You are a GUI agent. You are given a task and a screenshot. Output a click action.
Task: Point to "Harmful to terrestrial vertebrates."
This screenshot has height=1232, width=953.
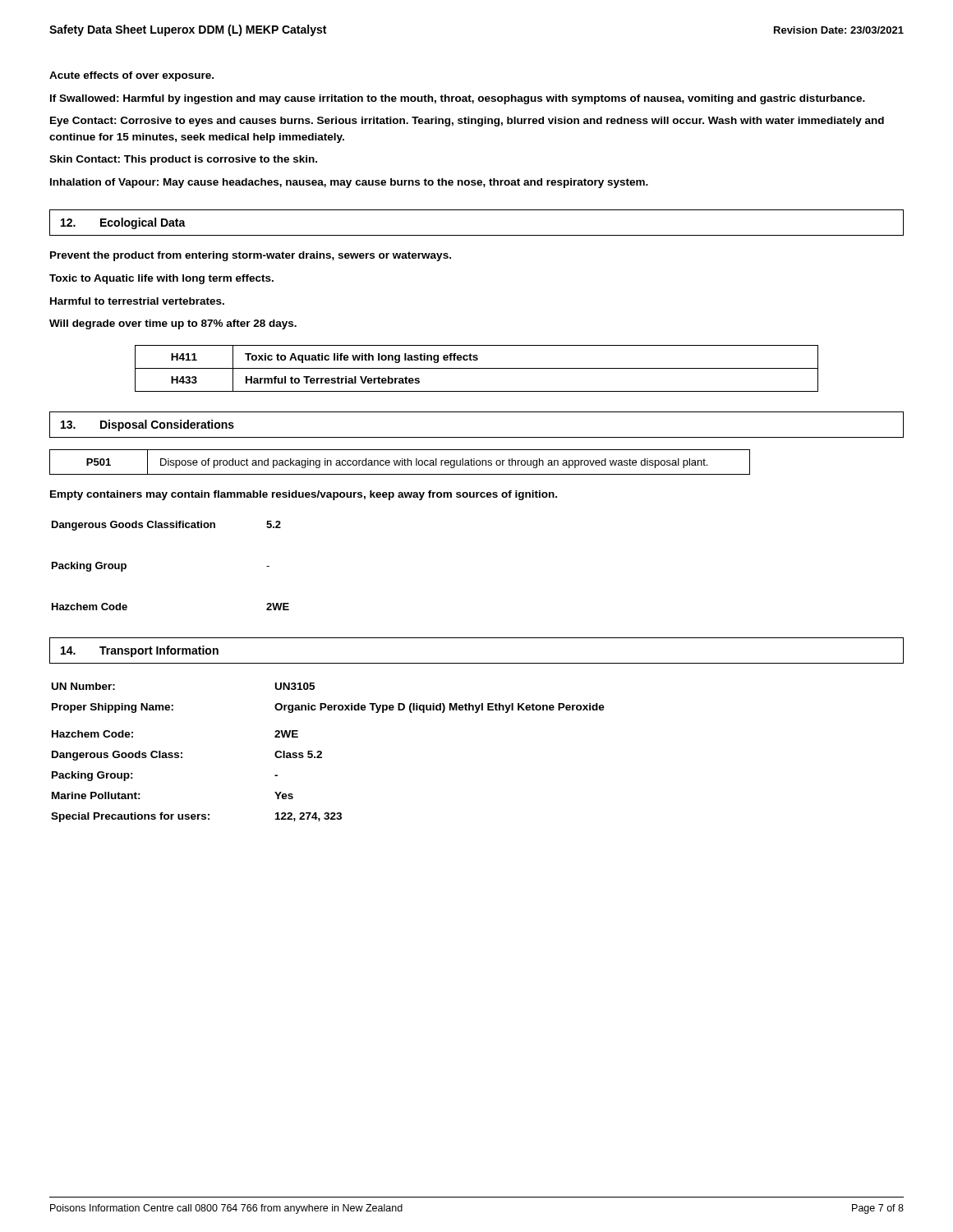(x=137, y=301)
